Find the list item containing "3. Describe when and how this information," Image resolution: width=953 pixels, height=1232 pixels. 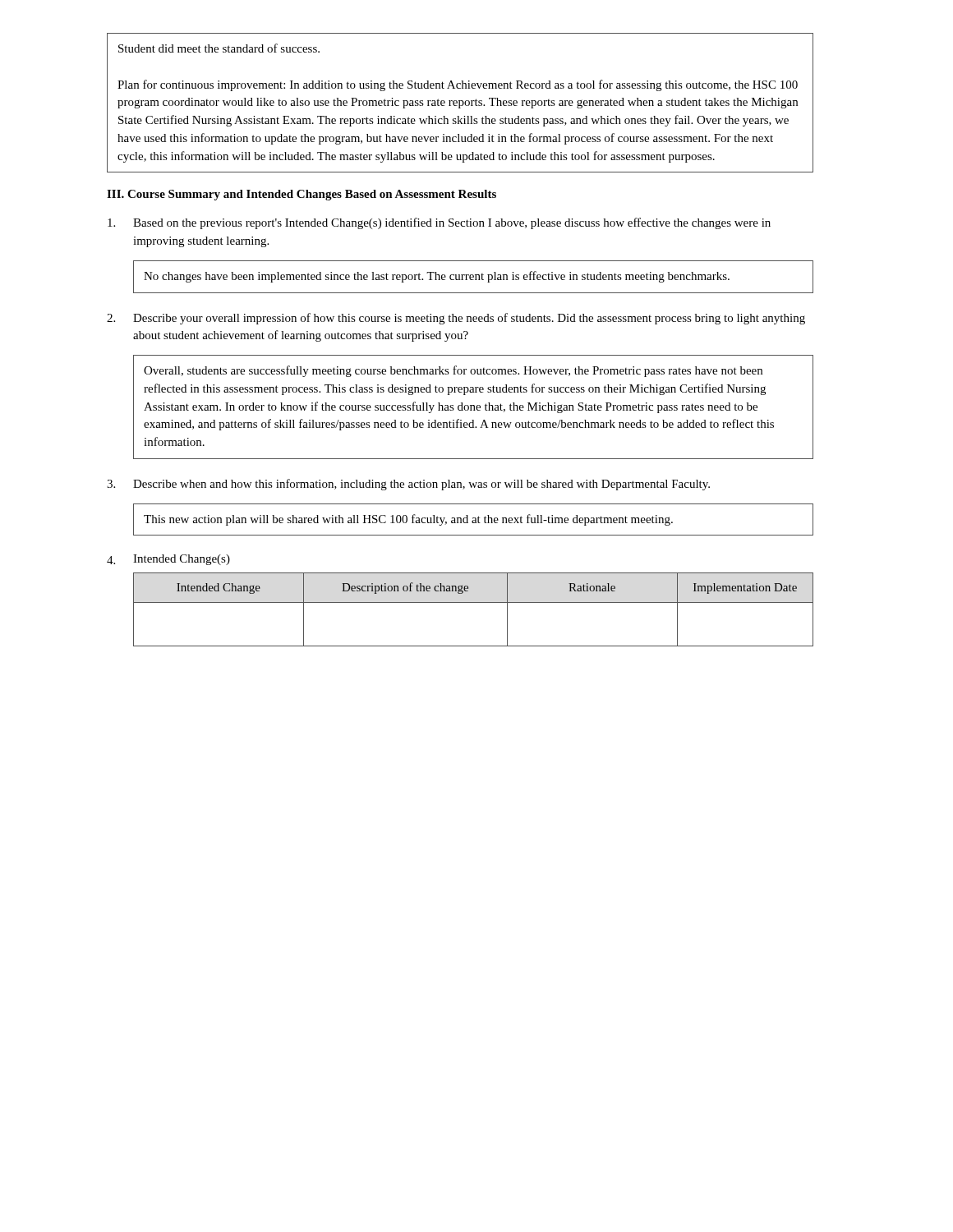(x=460, y=484)
